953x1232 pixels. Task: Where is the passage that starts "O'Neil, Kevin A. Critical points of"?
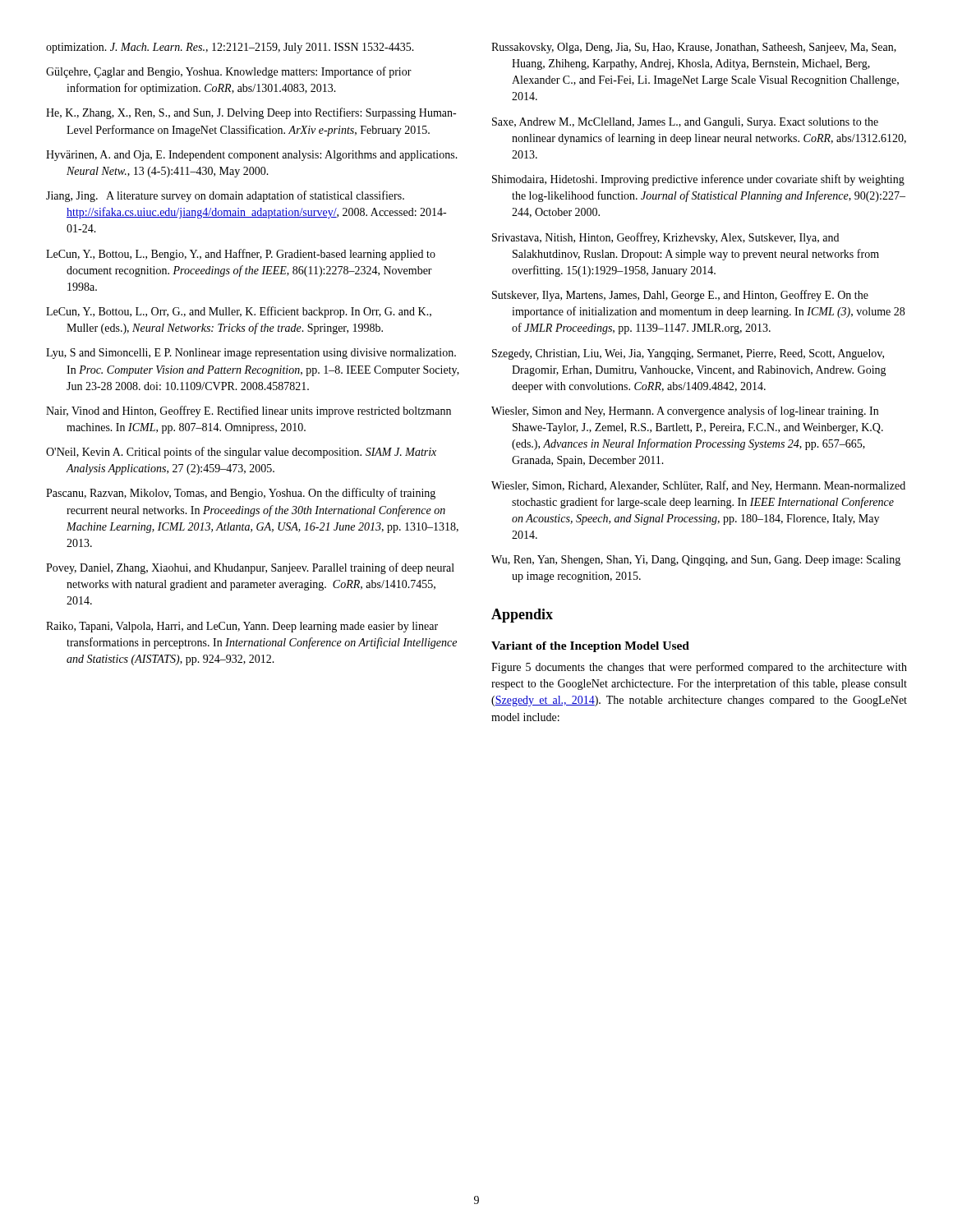coord(241,461)
